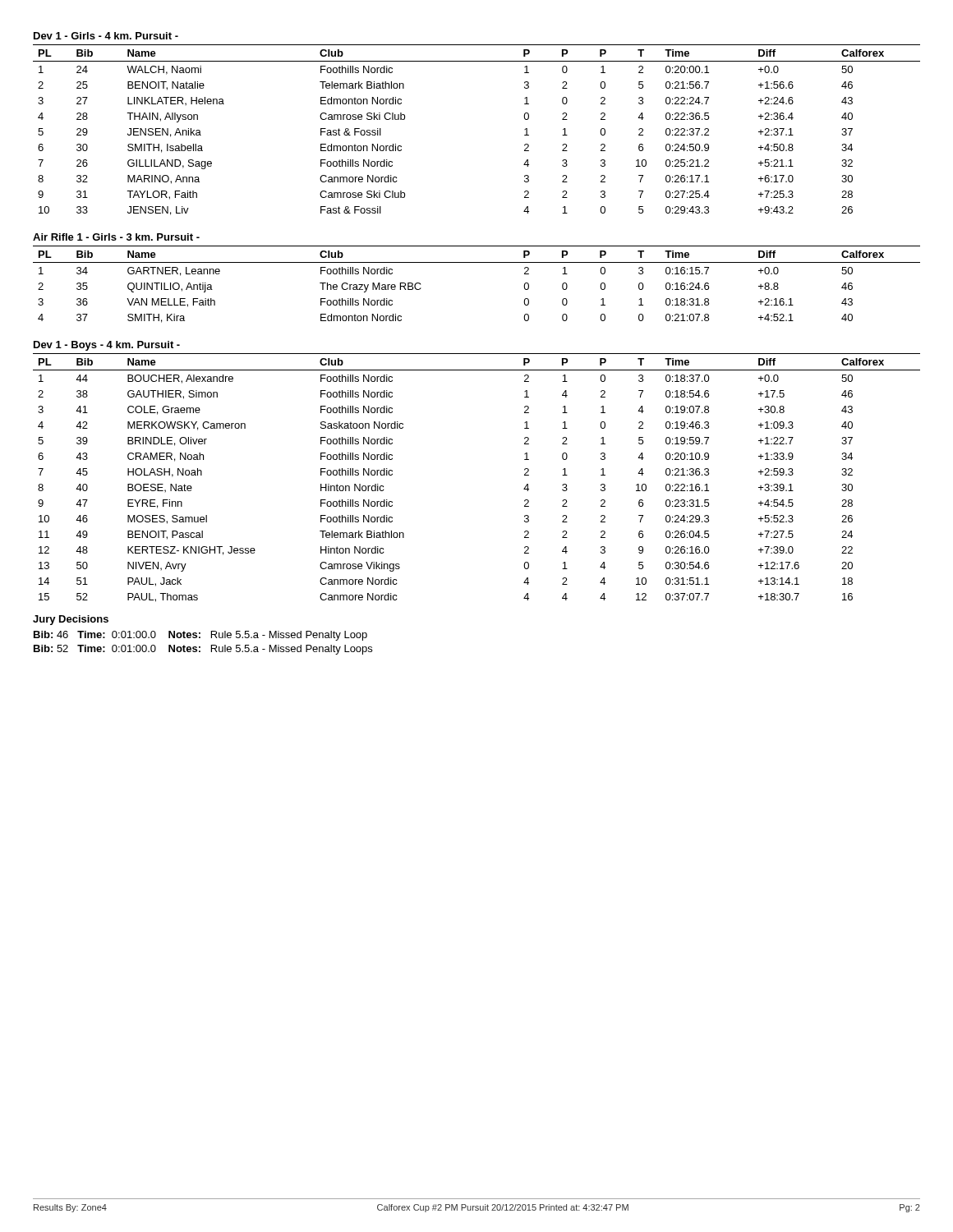
Task: Navigate to the element starting "Dev 1 - Girls - 4 km. Pursuit"
Action: point(106,36)
